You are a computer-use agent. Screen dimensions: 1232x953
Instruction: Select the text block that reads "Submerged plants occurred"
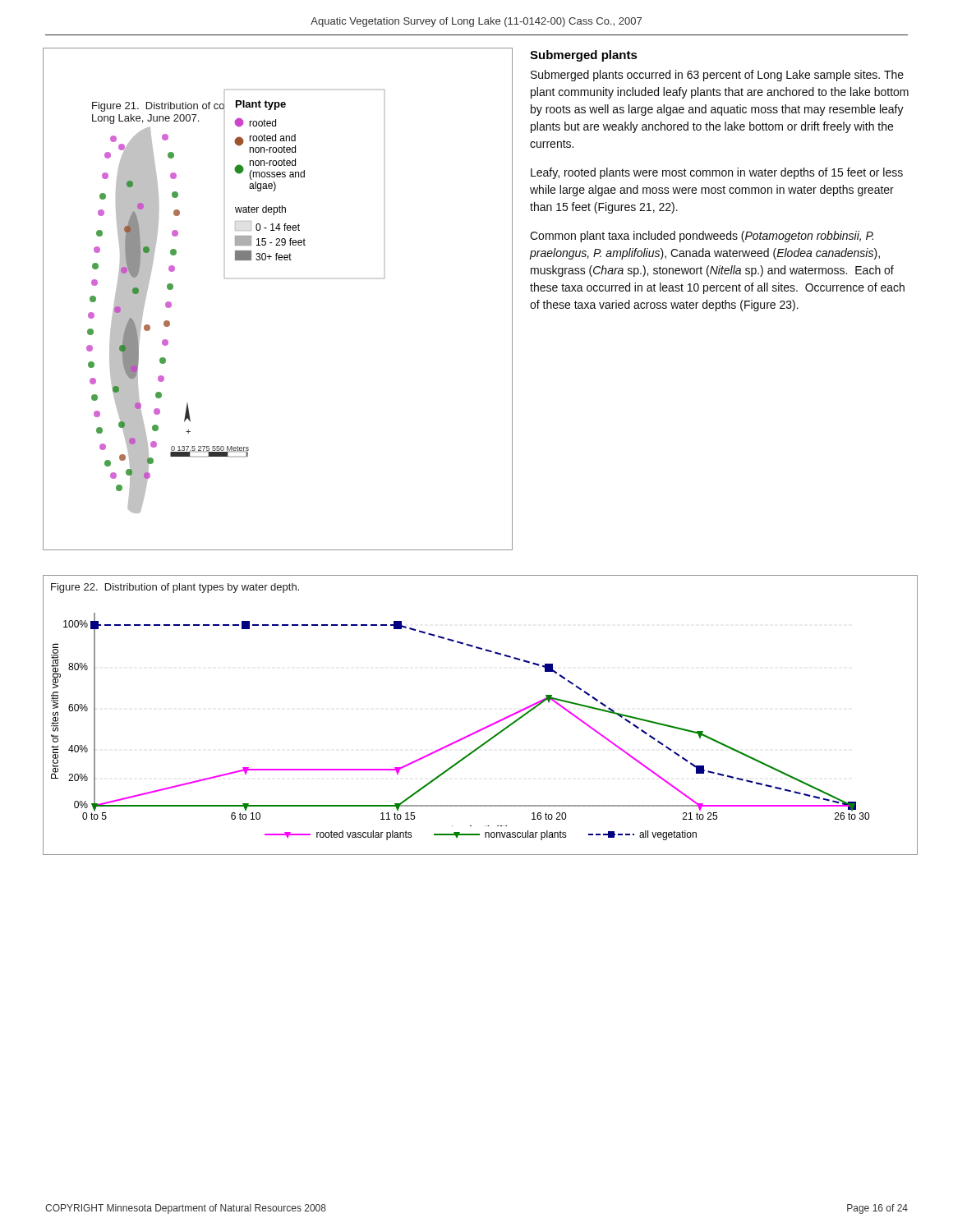tap(723, 190)
